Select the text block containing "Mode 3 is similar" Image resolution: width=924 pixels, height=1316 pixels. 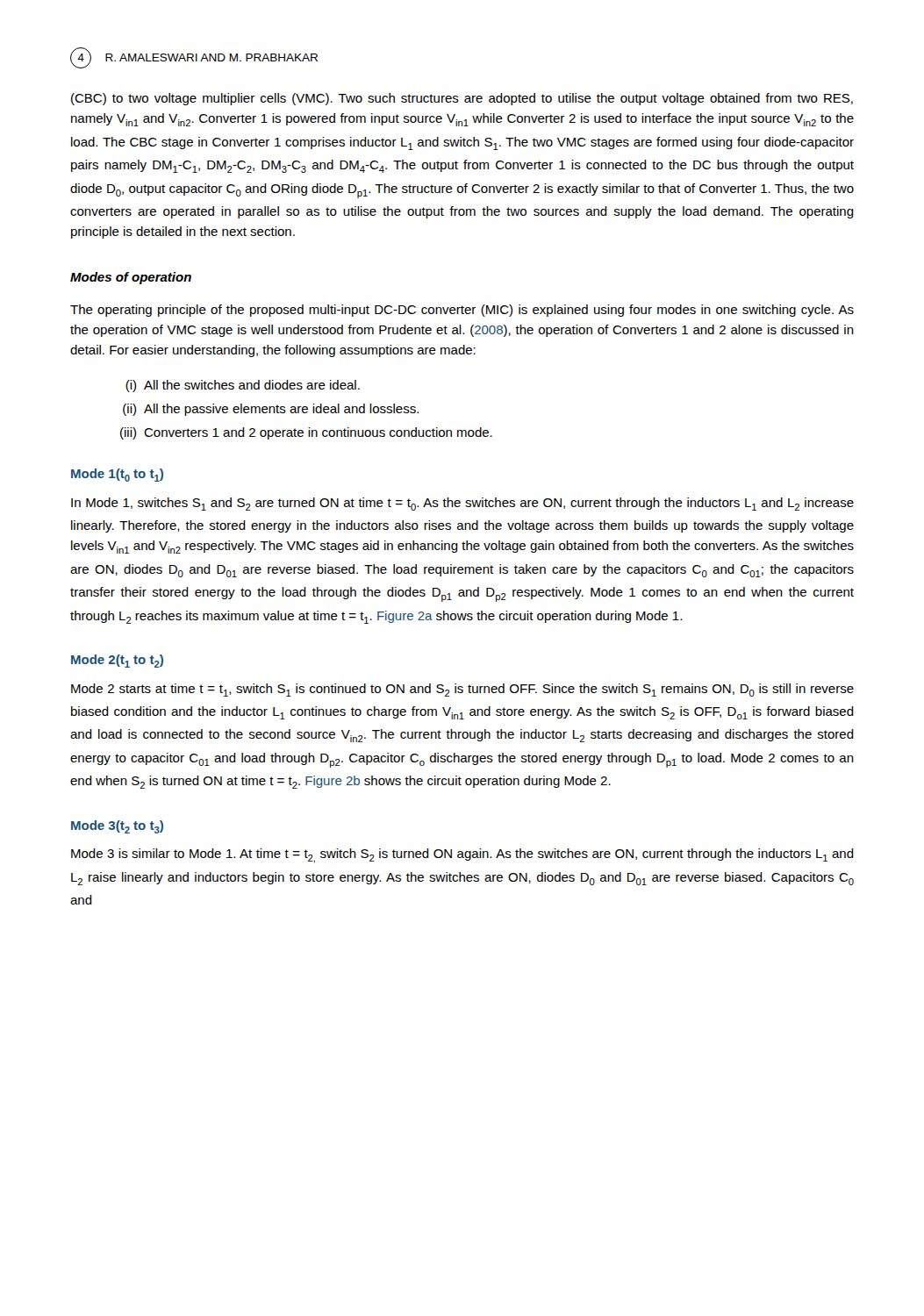[462, 877]
